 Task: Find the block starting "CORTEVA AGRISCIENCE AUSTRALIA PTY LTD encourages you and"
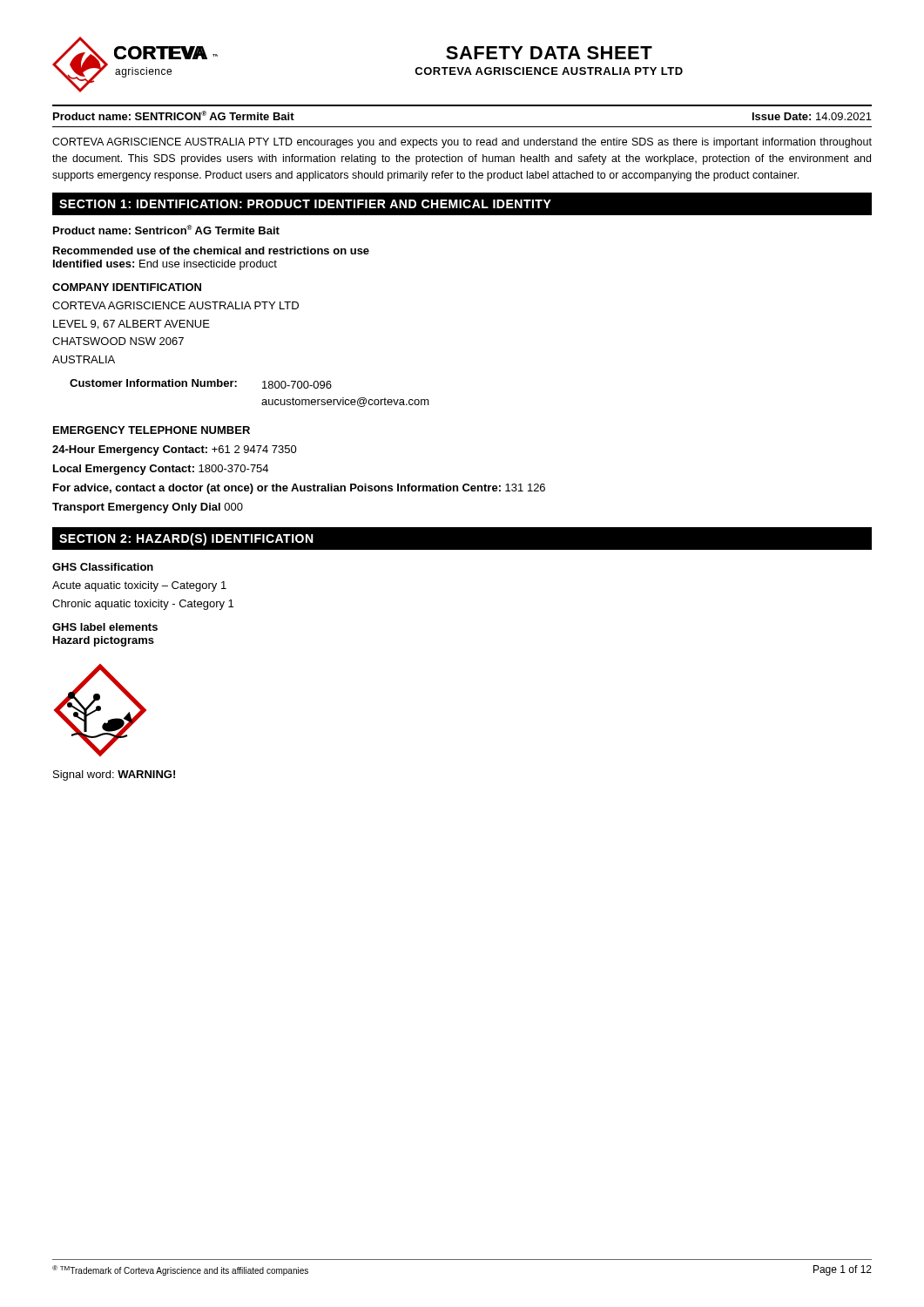pos(462,159)
